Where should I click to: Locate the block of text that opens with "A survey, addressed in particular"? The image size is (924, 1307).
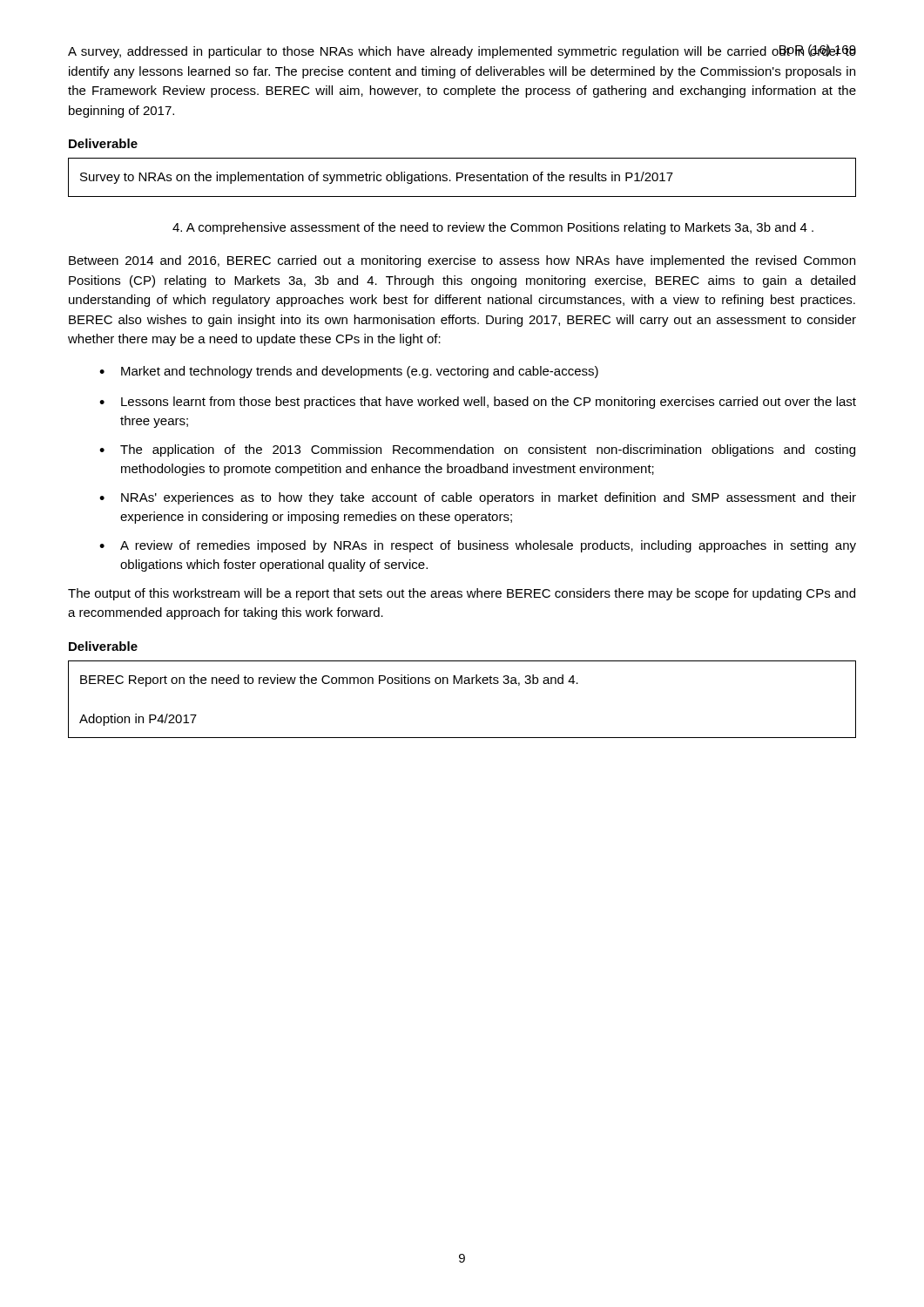pyautogui.click(x=462, y=80)
